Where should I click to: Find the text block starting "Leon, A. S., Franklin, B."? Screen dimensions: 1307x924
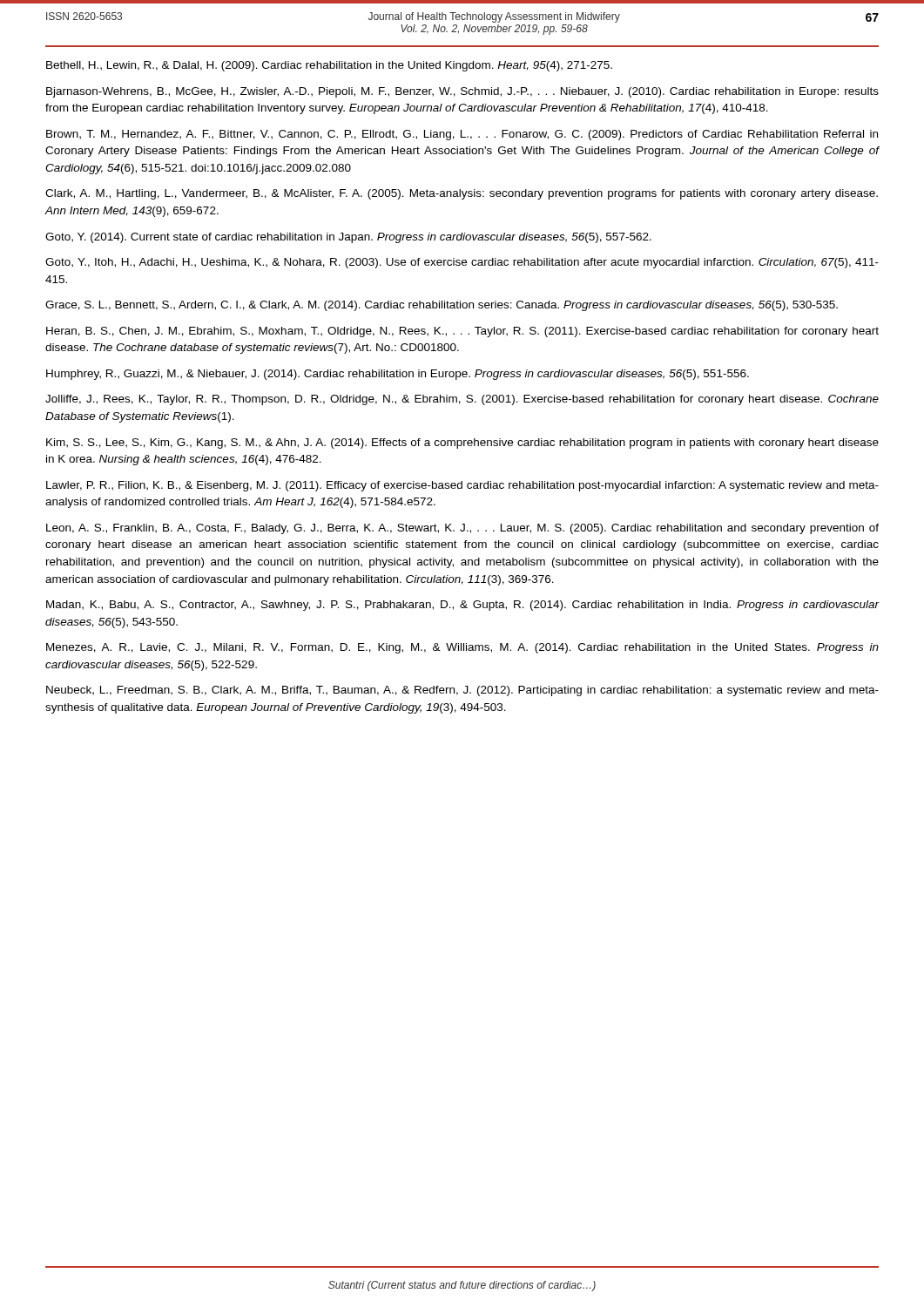462,553
